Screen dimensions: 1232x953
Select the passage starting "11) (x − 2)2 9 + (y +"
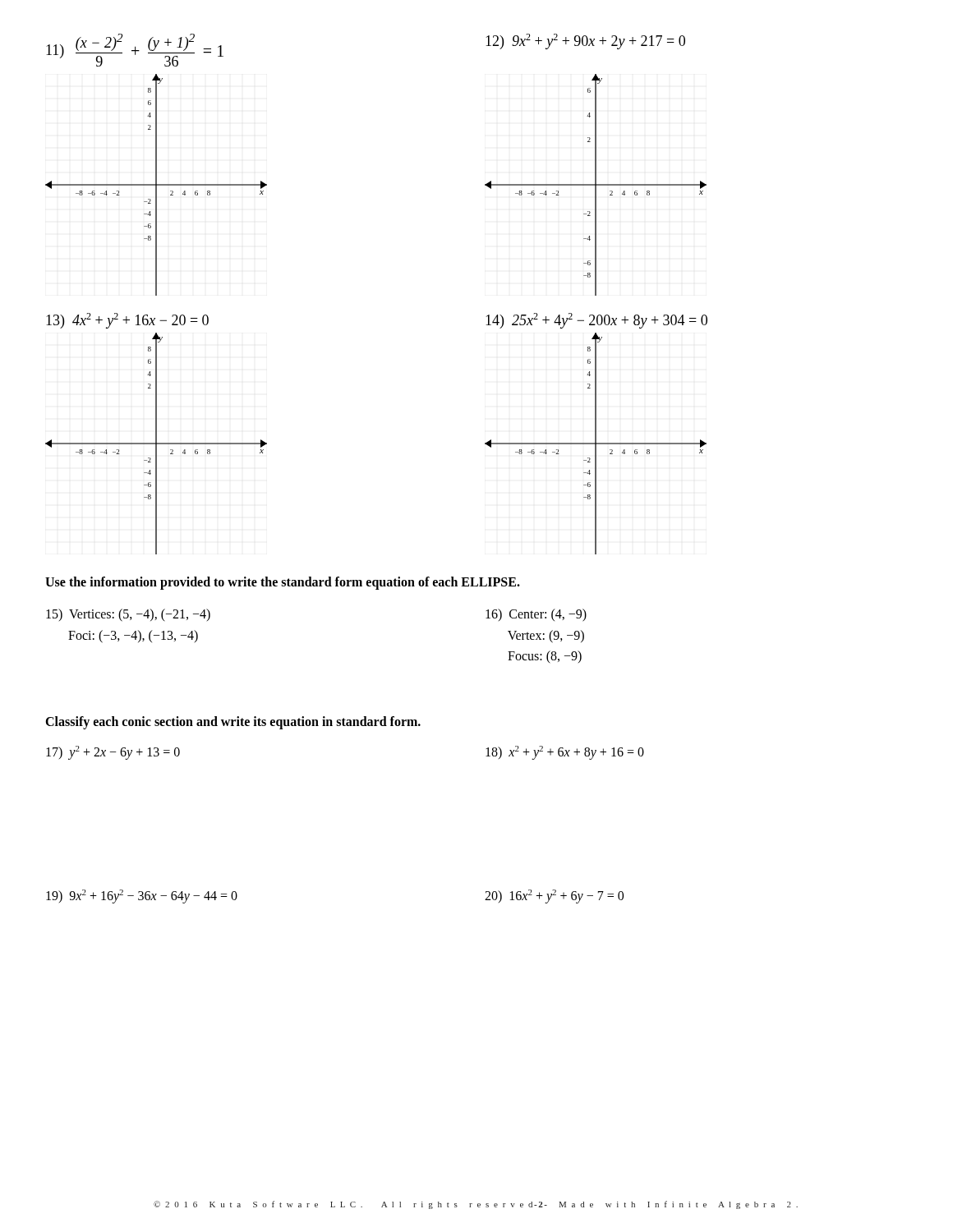pyautogui.click(x=135, y=51)
